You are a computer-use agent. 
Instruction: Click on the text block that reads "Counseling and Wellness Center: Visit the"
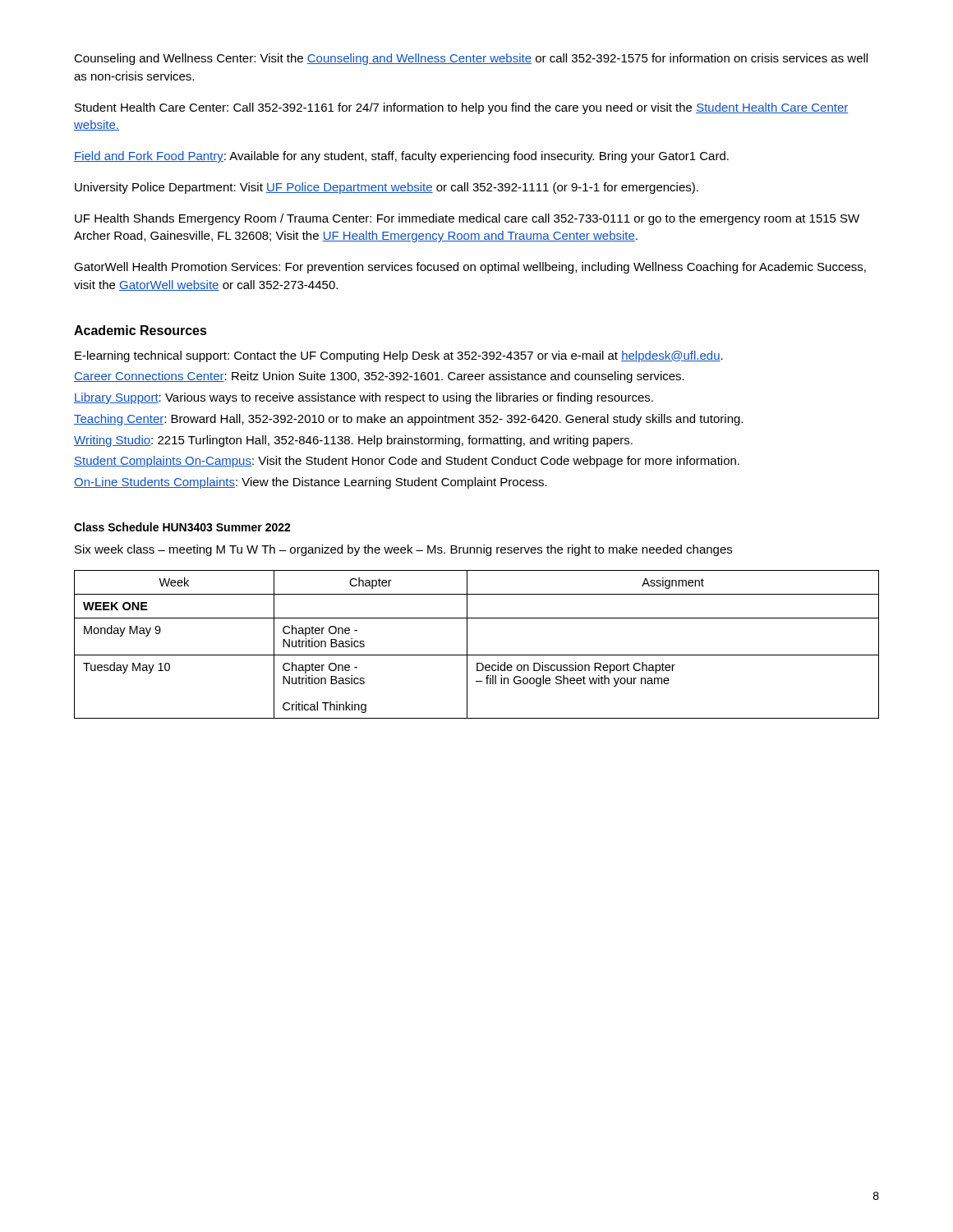point(471,67)
